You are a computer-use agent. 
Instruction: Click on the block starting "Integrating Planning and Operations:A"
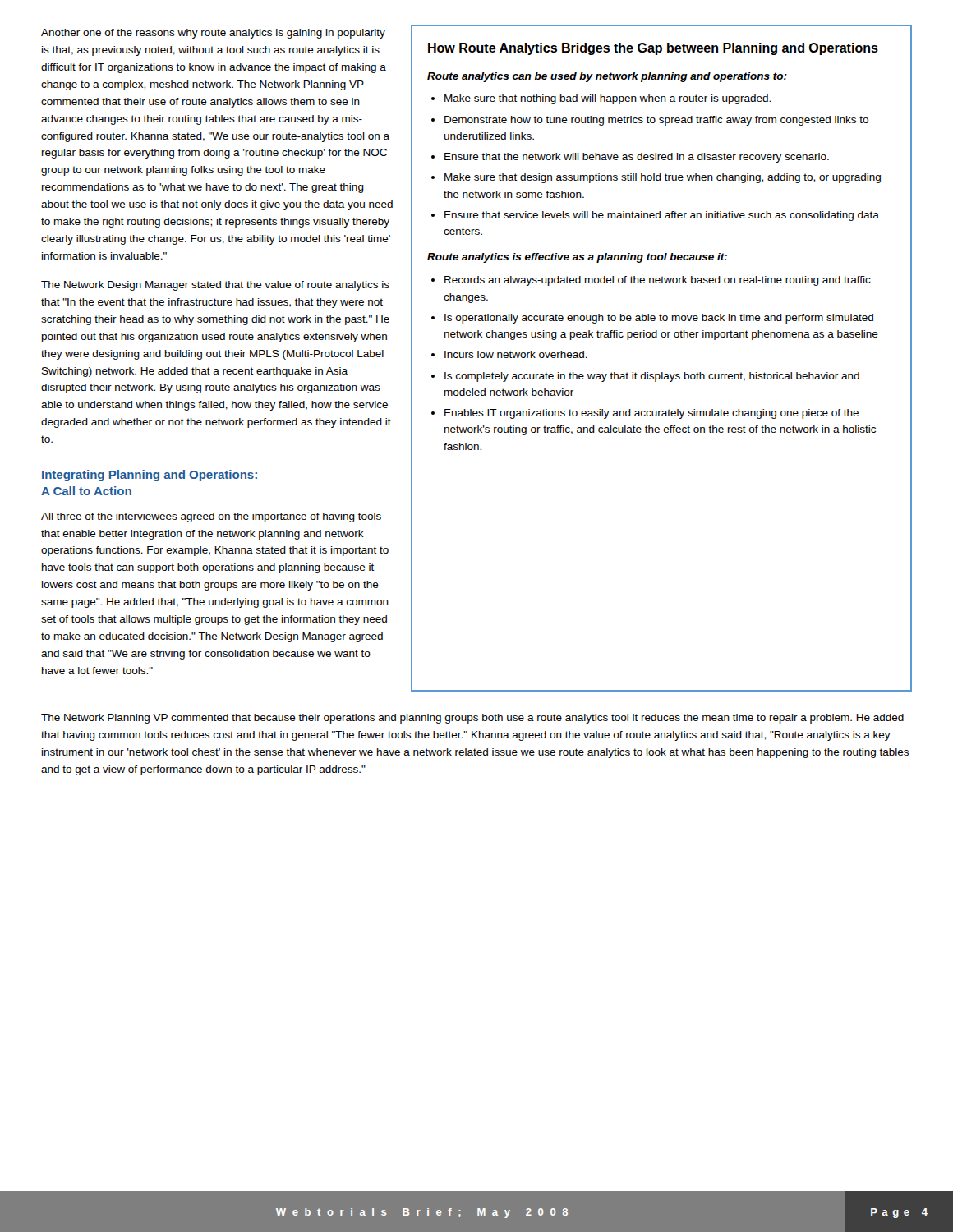pos(150,483)
